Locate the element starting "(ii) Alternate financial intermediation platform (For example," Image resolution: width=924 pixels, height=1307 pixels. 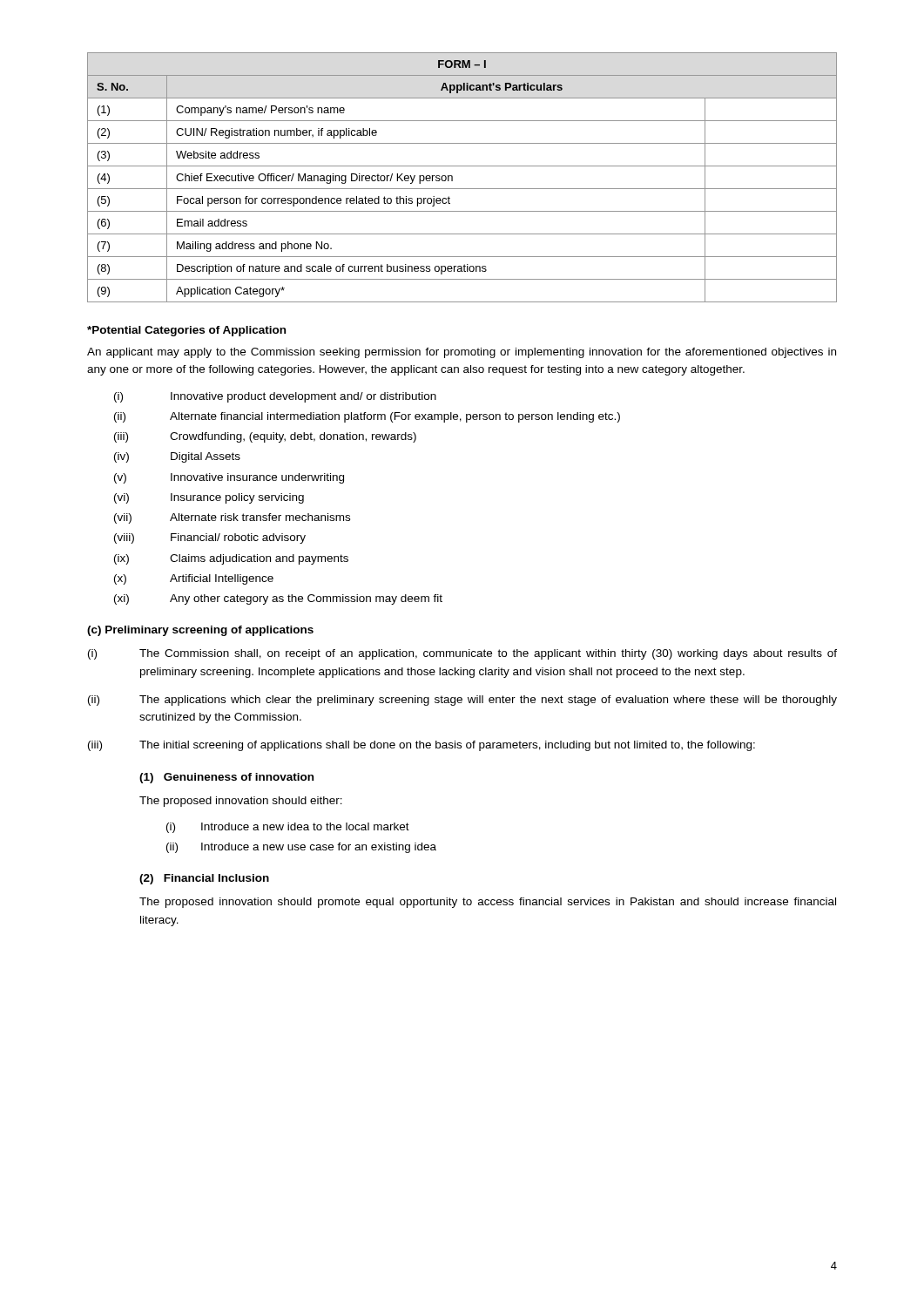coord(475,416)
